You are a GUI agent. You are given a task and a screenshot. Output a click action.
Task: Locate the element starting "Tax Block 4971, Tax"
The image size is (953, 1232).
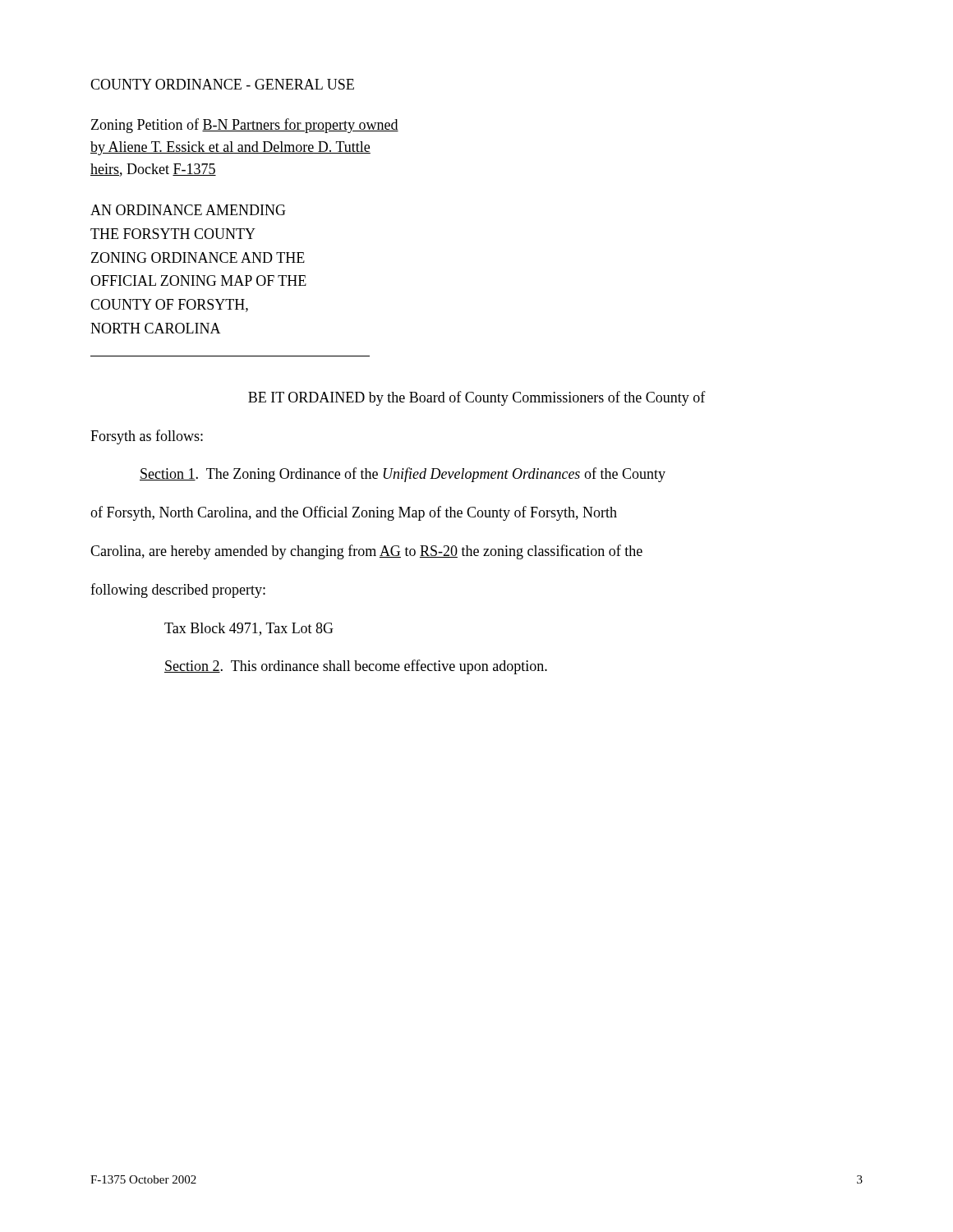point(249,628)
